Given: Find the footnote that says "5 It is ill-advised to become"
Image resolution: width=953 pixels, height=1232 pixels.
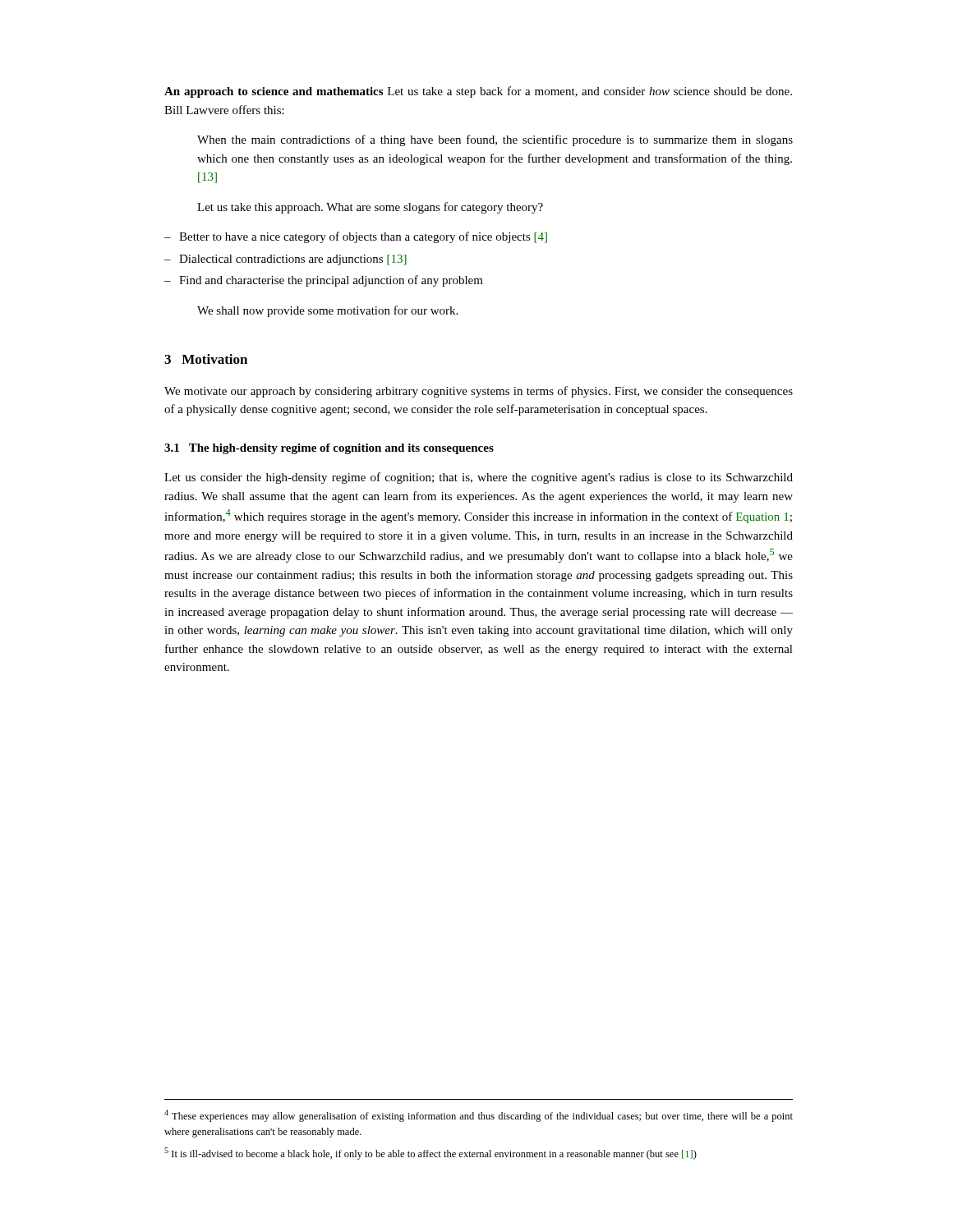Looking at the screenshot, I should [x=430, y=1153].
